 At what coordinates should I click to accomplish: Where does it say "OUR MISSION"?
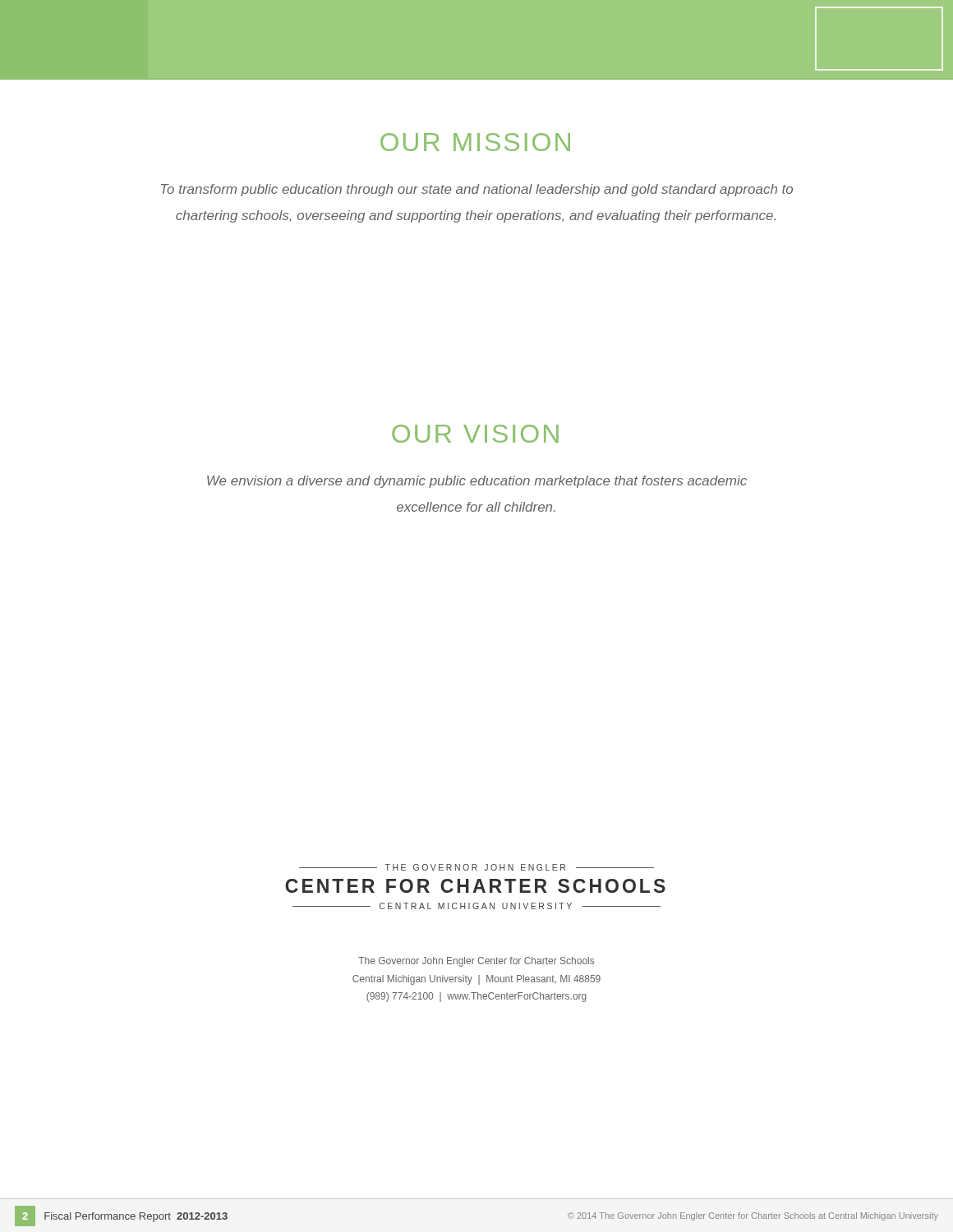pos(476,142)
